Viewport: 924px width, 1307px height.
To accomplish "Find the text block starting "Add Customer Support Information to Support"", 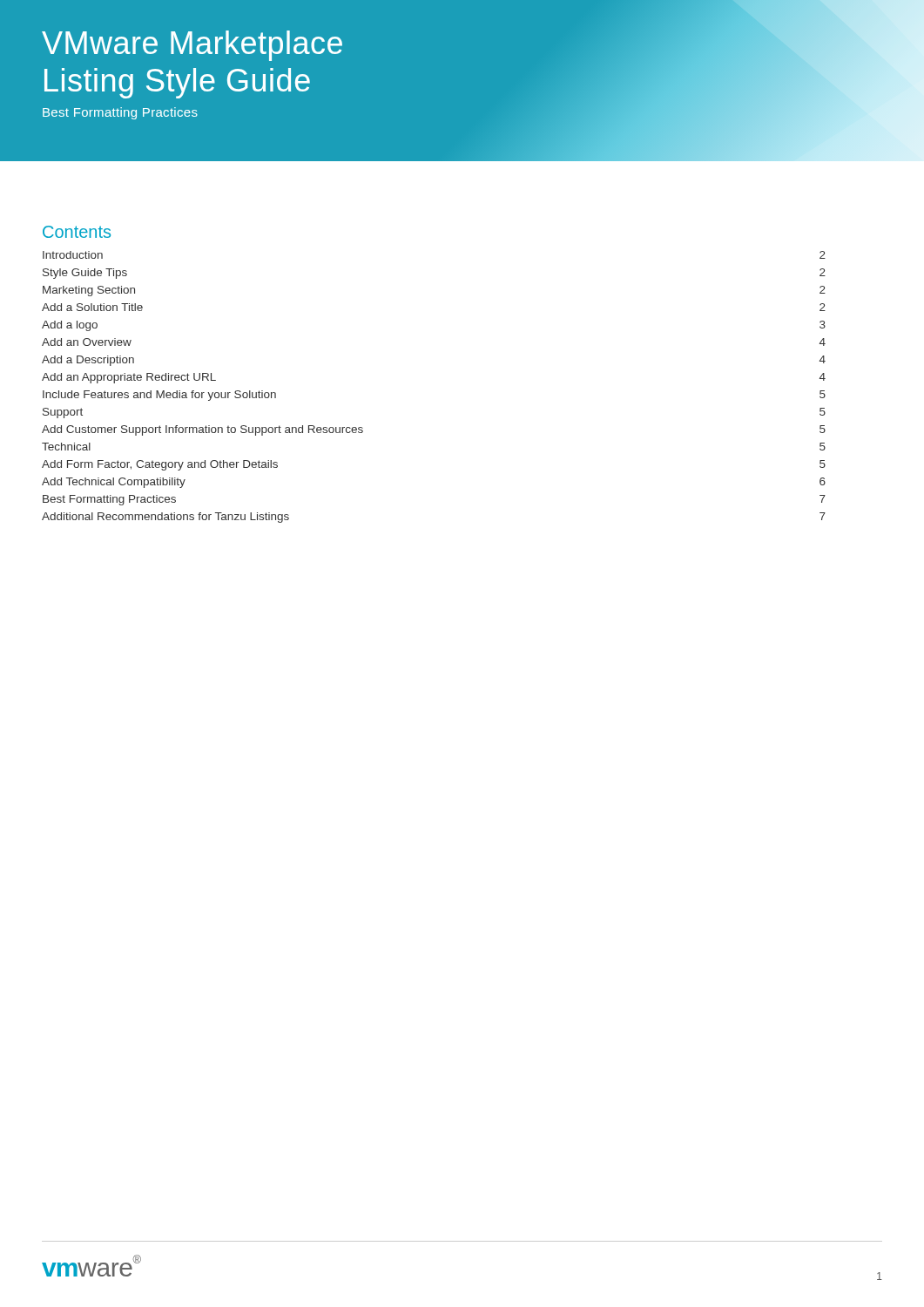I will [203, 430].
